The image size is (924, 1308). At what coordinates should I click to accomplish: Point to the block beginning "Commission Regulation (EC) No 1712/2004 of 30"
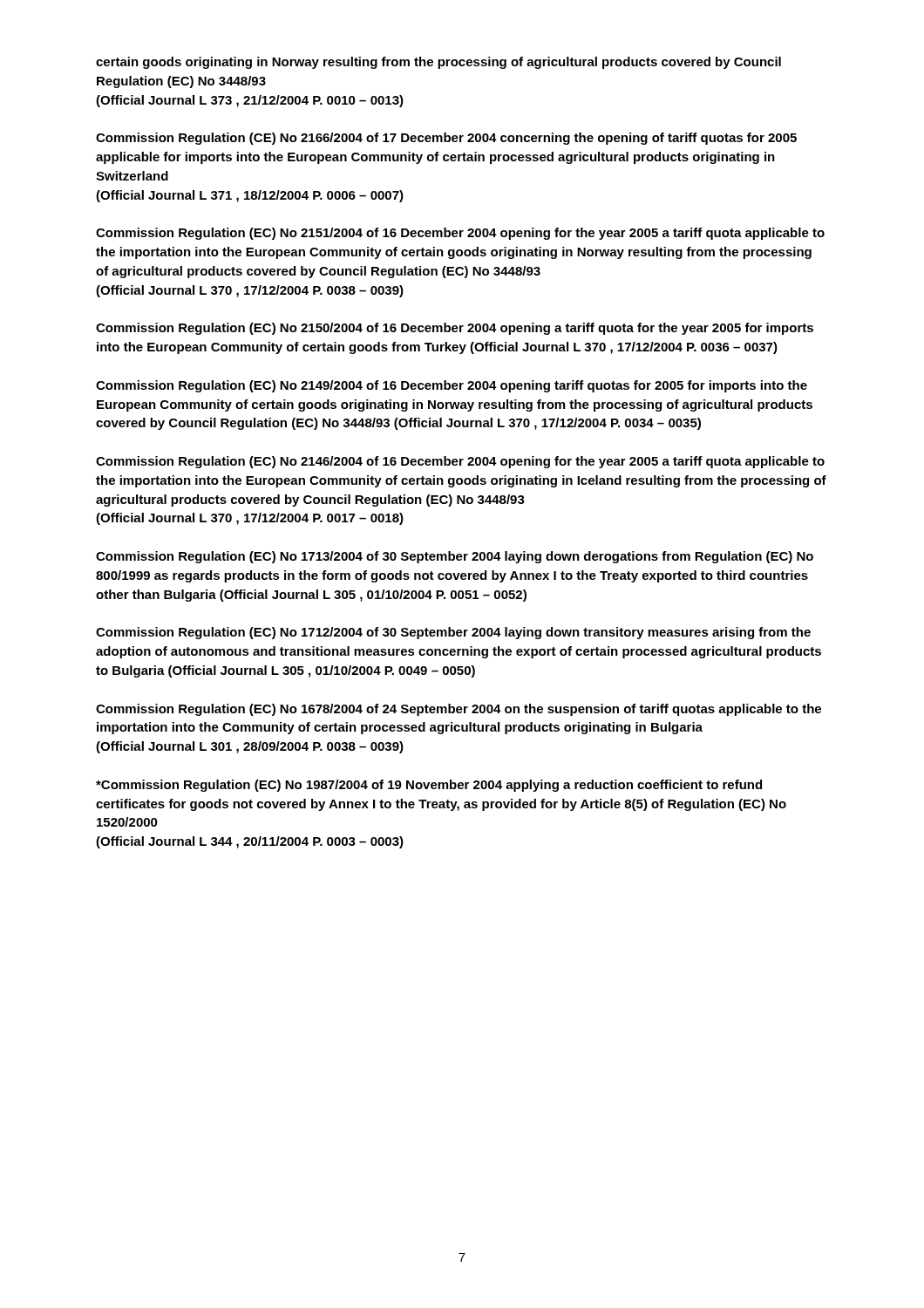point(462,651)
